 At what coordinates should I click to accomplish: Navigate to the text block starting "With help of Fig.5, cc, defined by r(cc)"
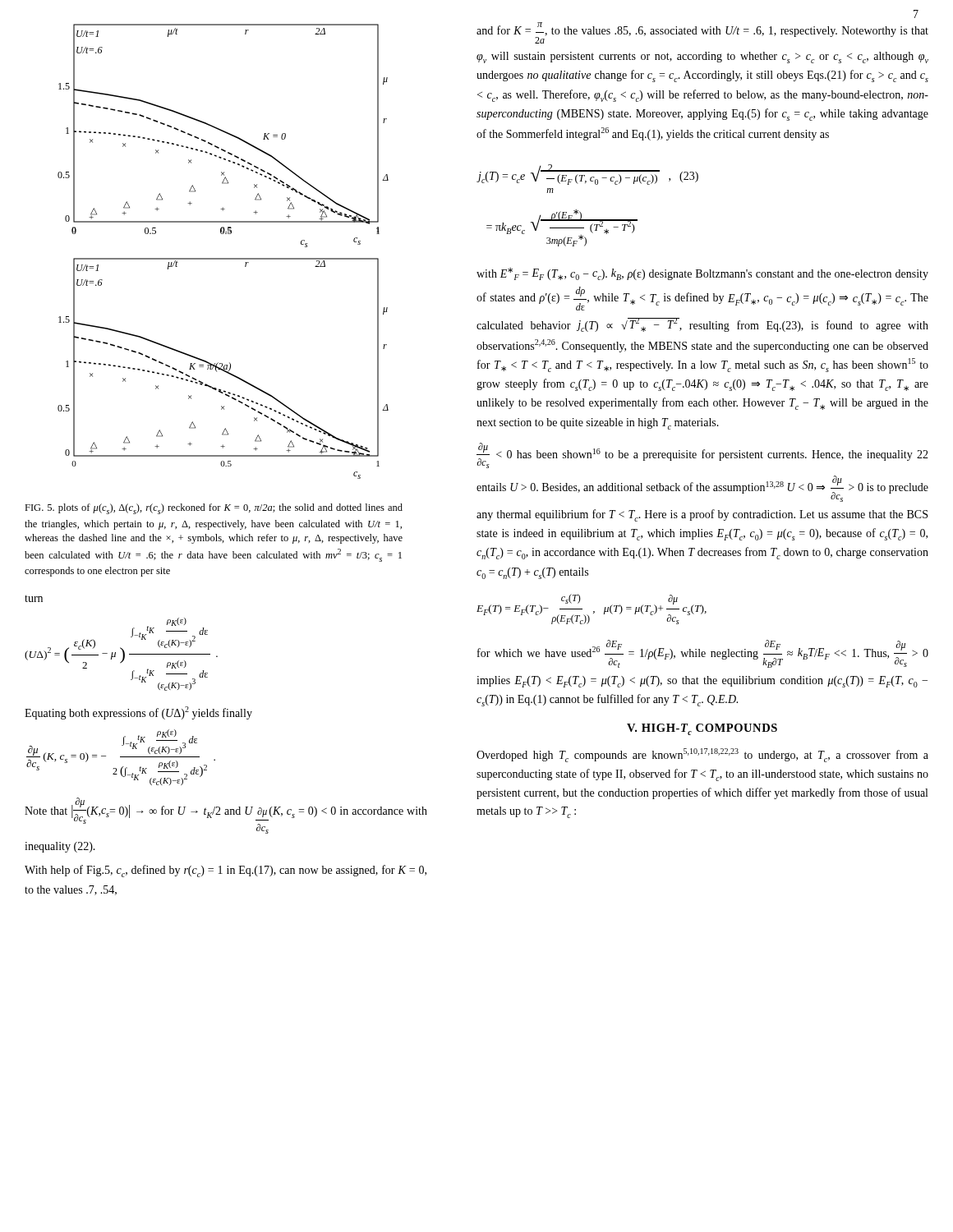(x=226, y=880)
